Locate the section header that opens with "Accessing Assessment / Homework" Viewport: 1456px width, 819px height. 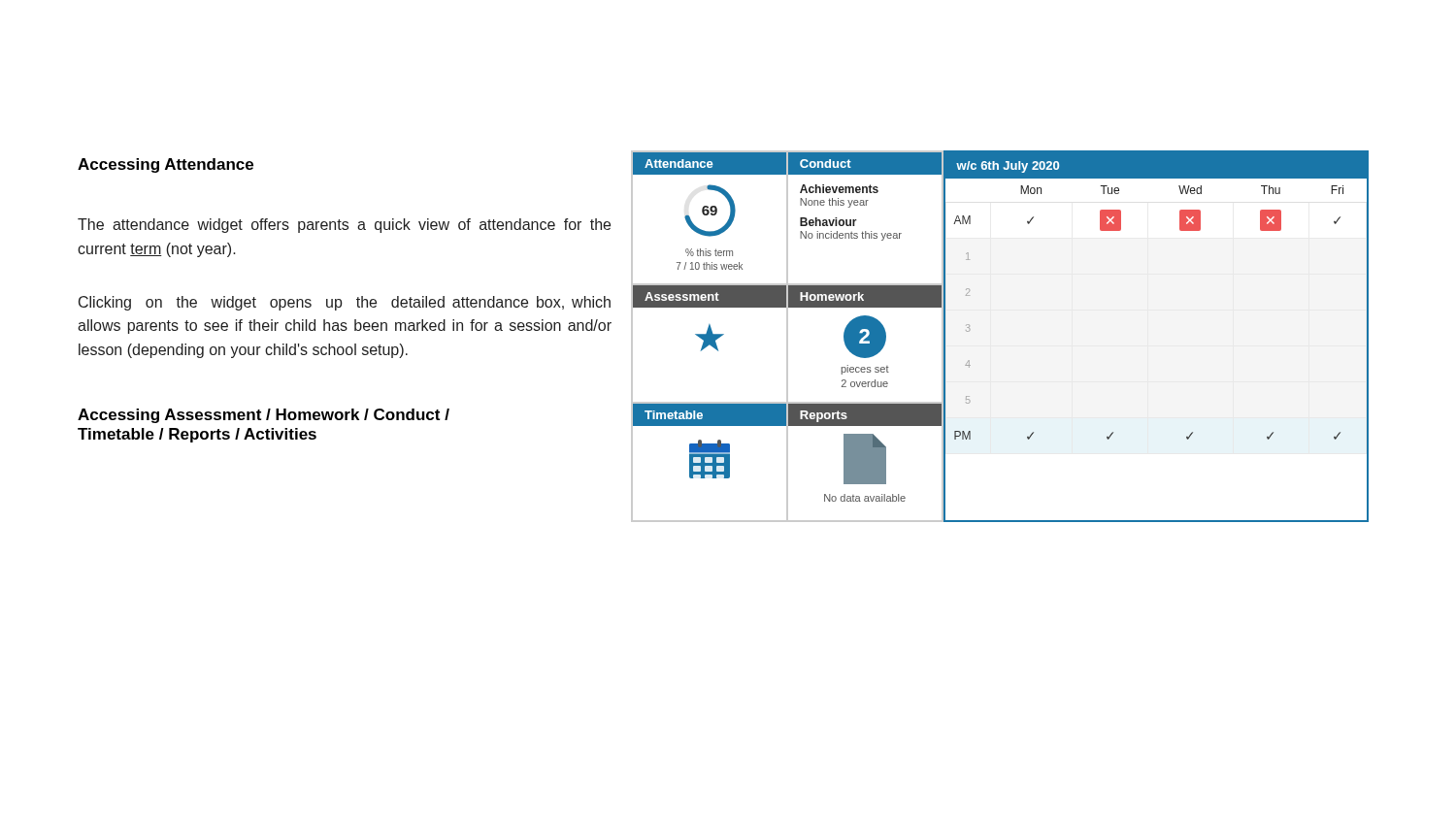(263, 425)
